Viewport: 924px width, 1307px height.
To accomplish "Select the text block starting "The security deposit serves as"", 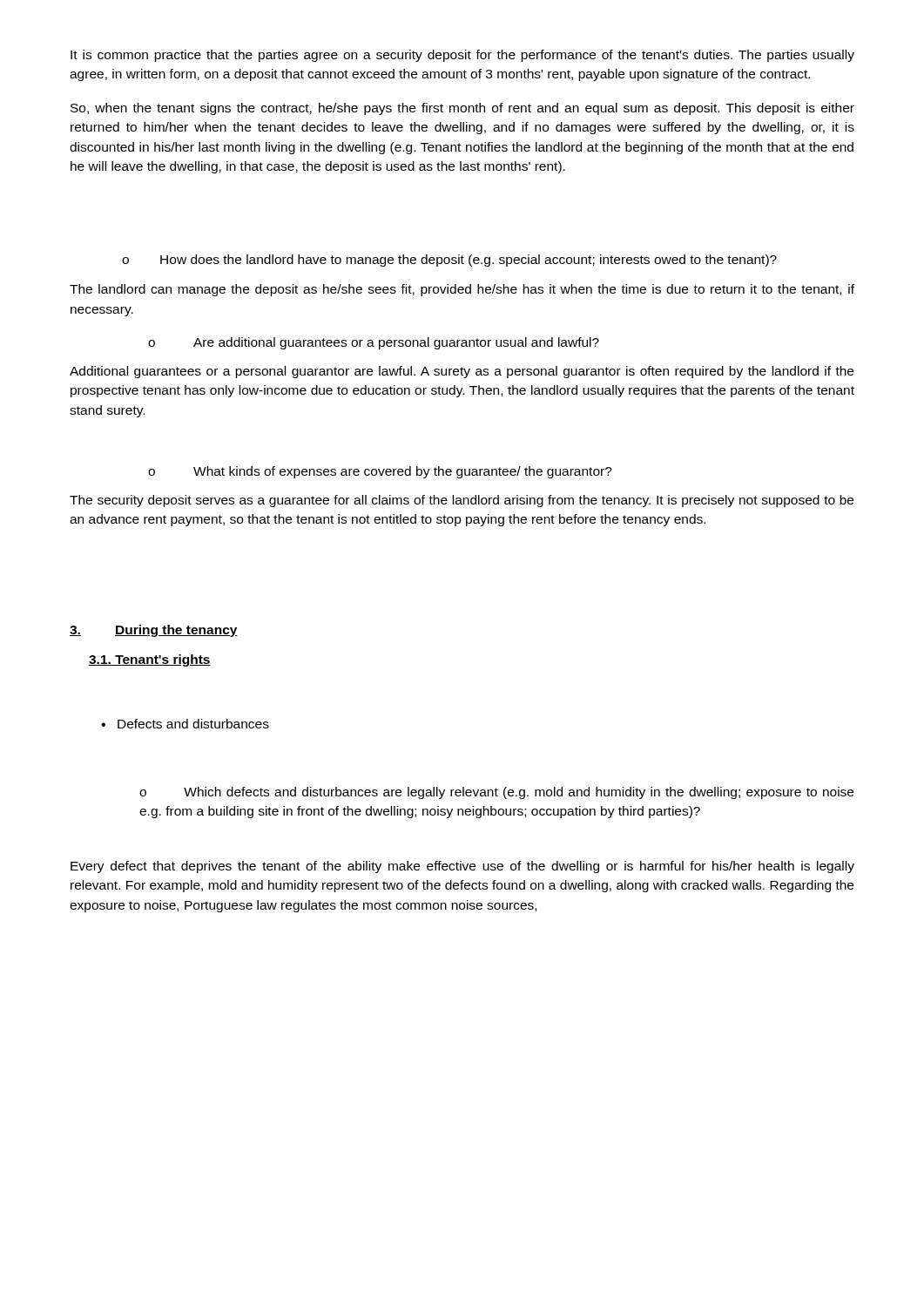I will (462, 509).
